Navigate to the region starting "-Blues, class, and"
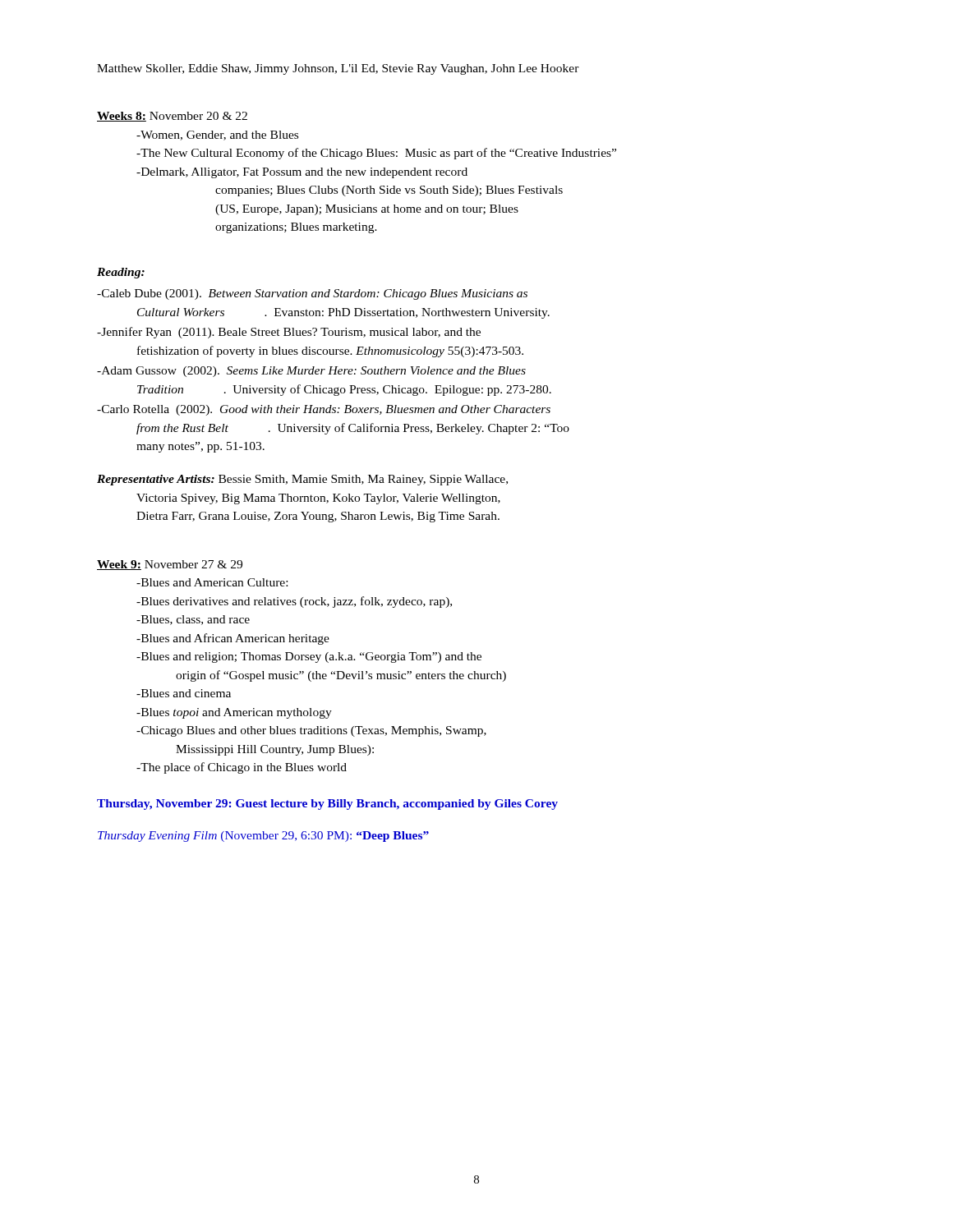Image resolution: width=953 pixels, height=1232 pixels. (193, 619)
